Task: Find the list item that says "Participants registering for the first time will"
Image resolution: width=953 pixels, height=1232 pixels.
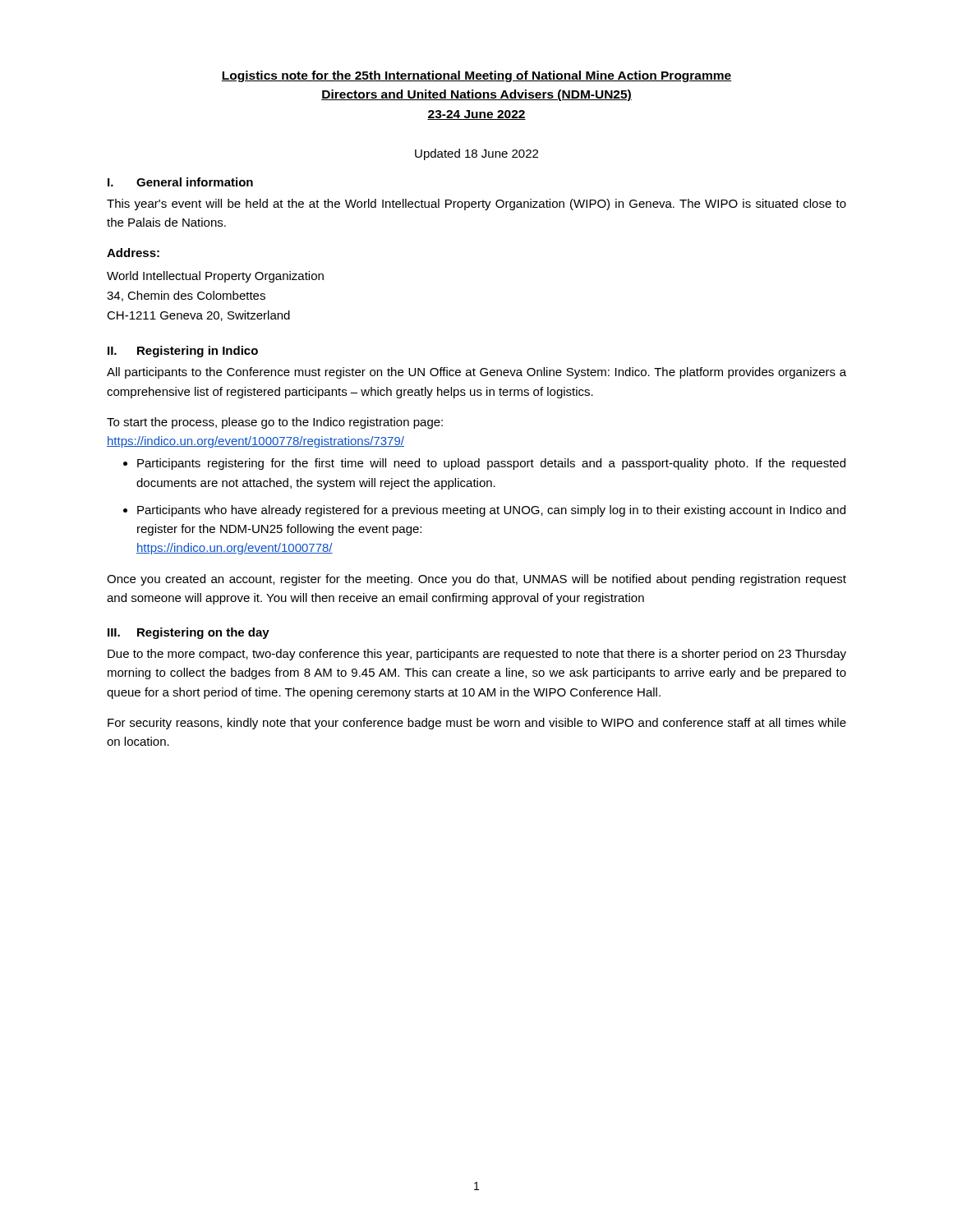Action: pos(491,473)
